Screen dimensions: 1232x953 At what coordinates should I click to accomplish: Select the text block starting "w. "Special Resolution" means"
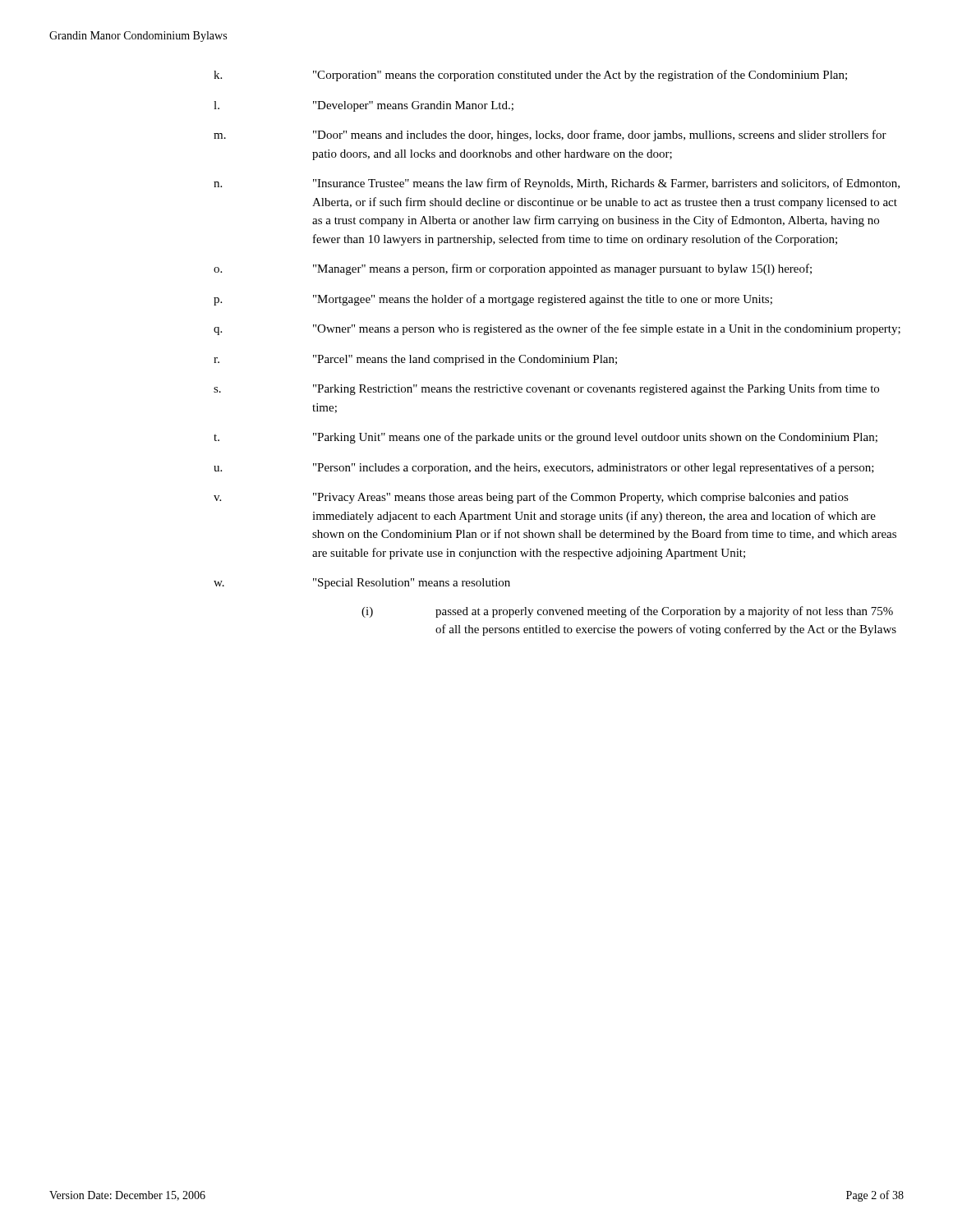(x=476, y=606)
